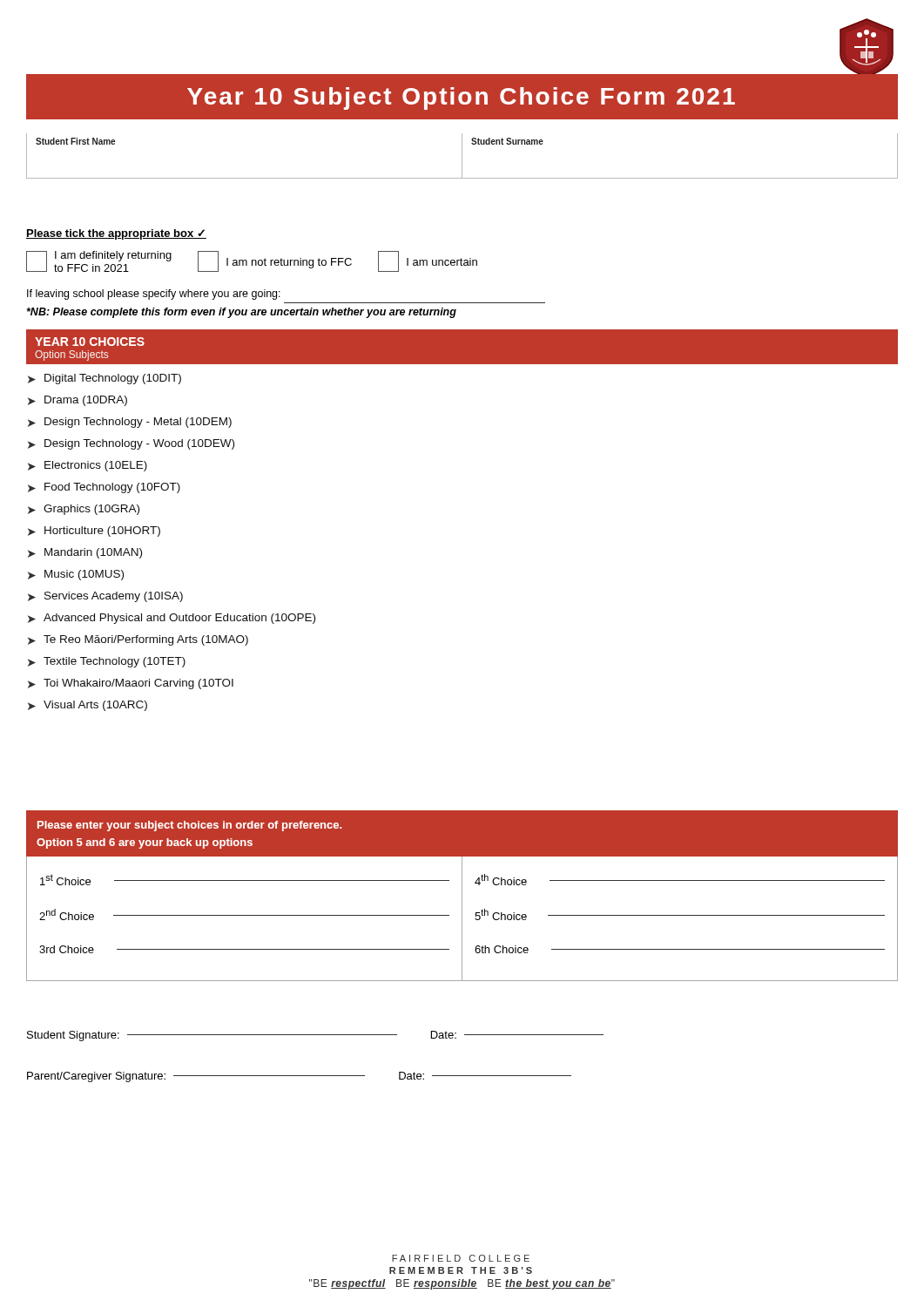
Task: Locate the block of text that opens with "➤ Digital Technology"
Action: click(105, 379)
